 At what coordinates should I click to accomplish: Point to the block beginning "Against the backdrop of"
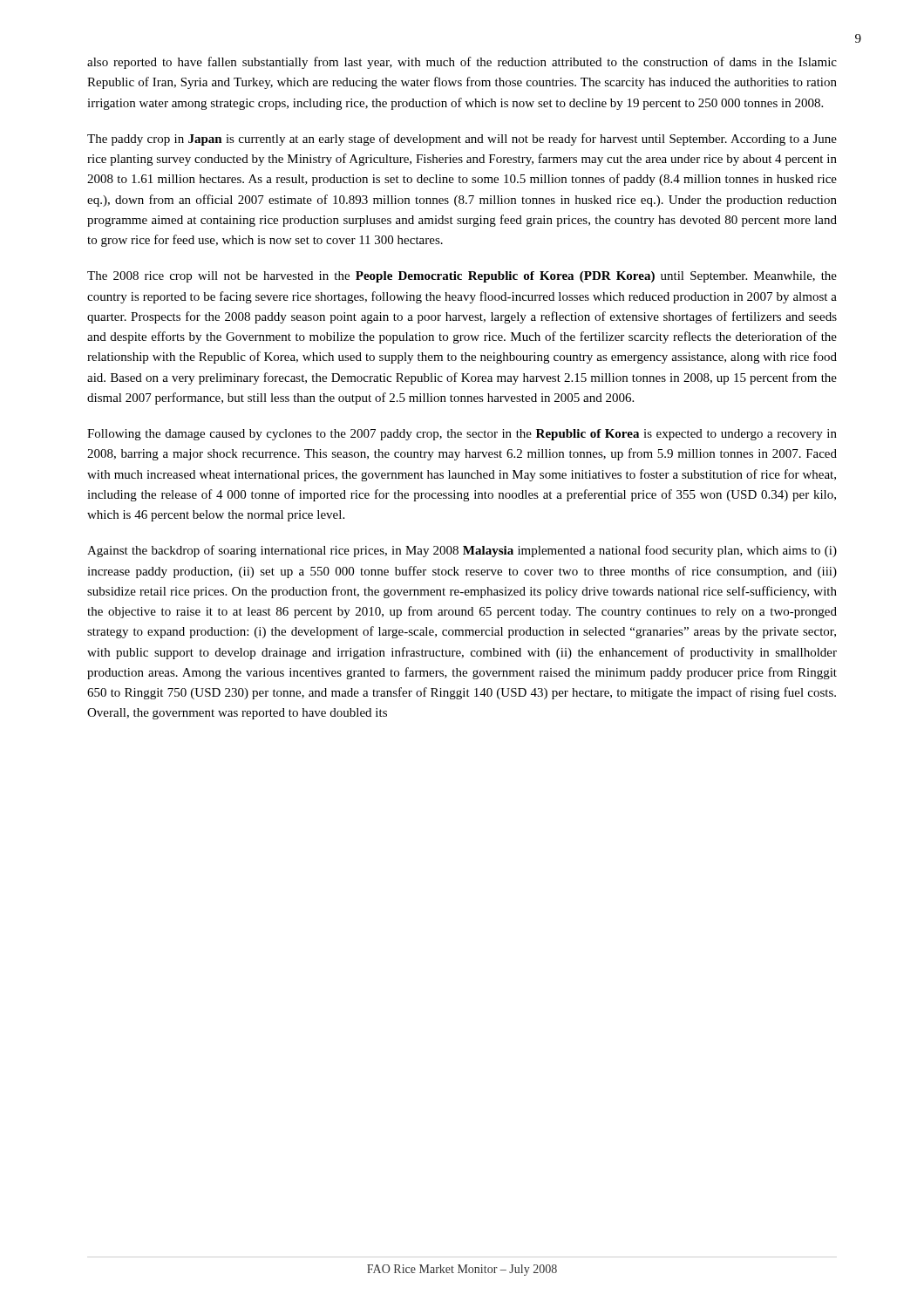462,632
